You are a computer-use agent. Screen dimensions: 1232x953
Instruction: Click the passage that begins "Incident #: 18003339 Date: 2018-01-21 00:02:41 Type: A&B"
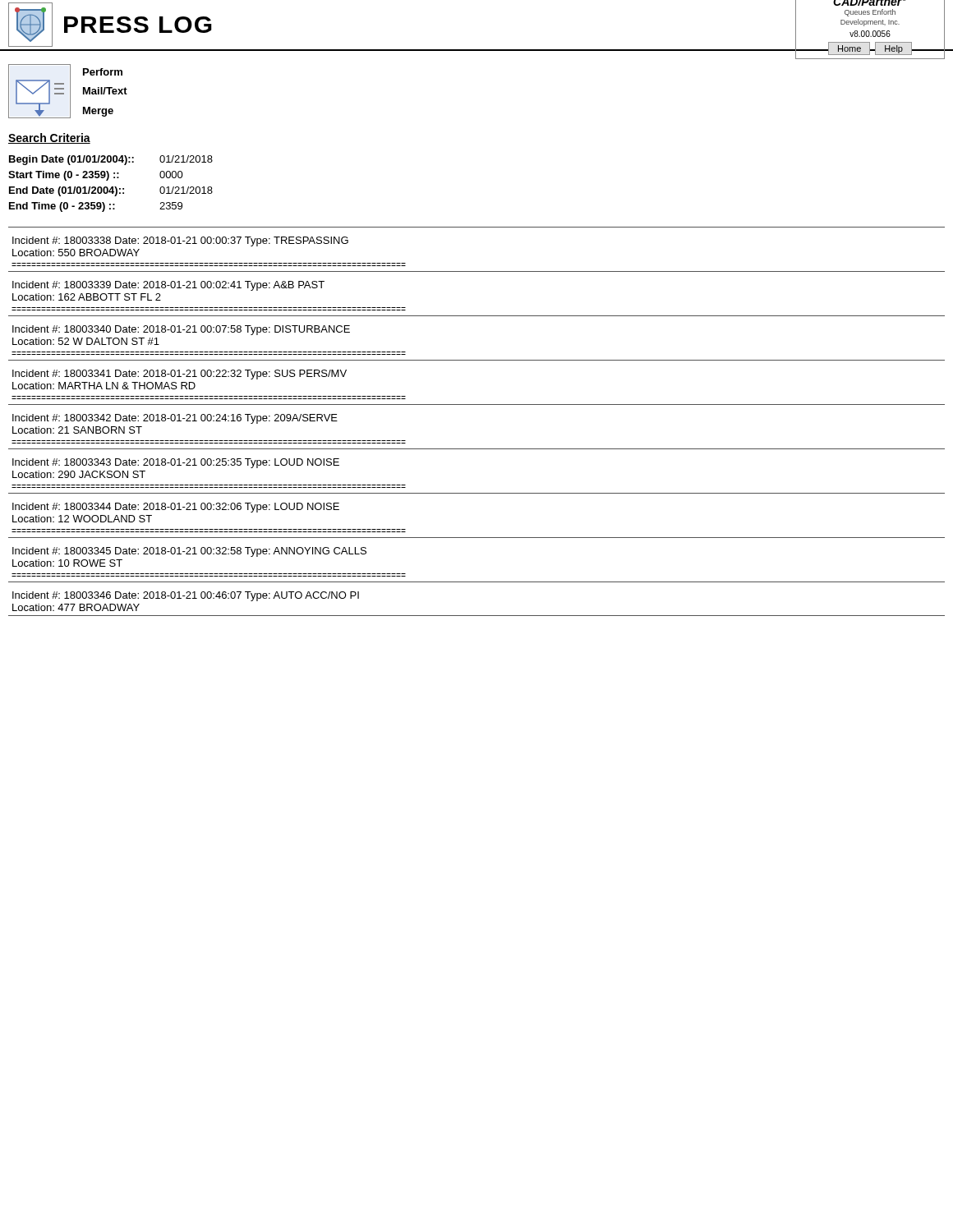(x=168, y=286)
